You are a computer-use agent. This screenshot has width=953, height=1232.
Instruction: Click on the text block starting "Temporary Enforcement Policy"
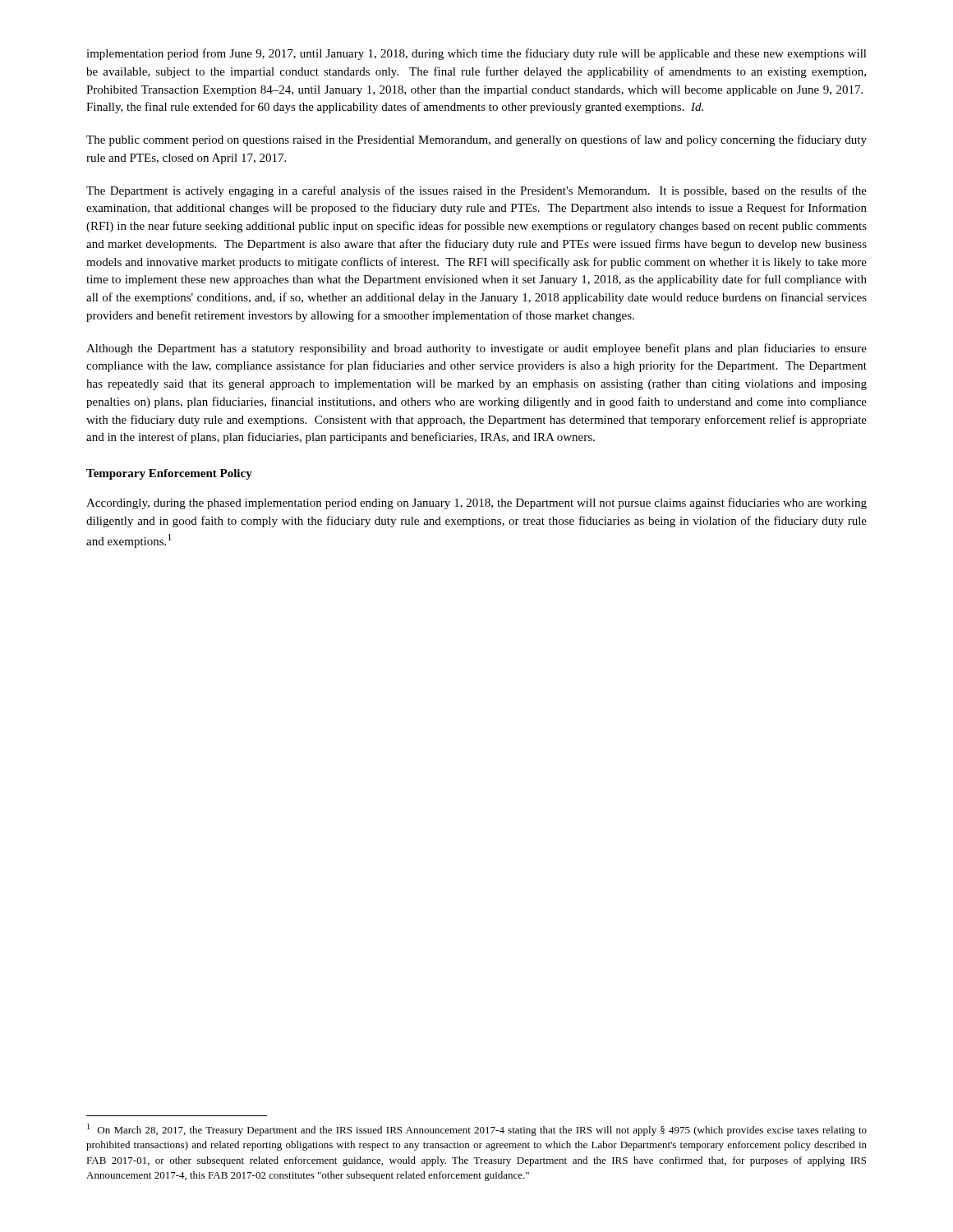click(x=169, y=473)
